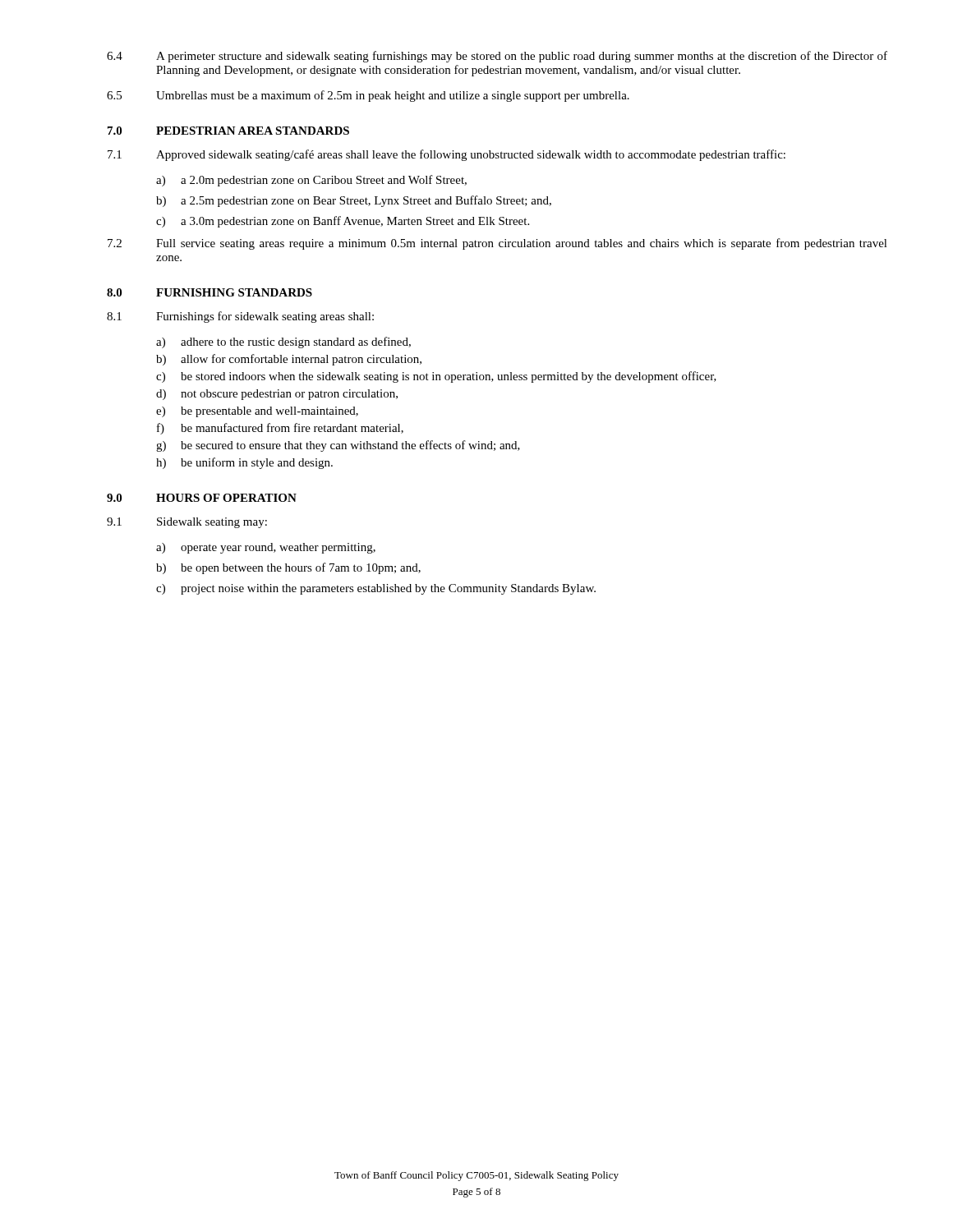Locate the block of text that opens with "h) be uniform in style"

(x=244, y=463)
